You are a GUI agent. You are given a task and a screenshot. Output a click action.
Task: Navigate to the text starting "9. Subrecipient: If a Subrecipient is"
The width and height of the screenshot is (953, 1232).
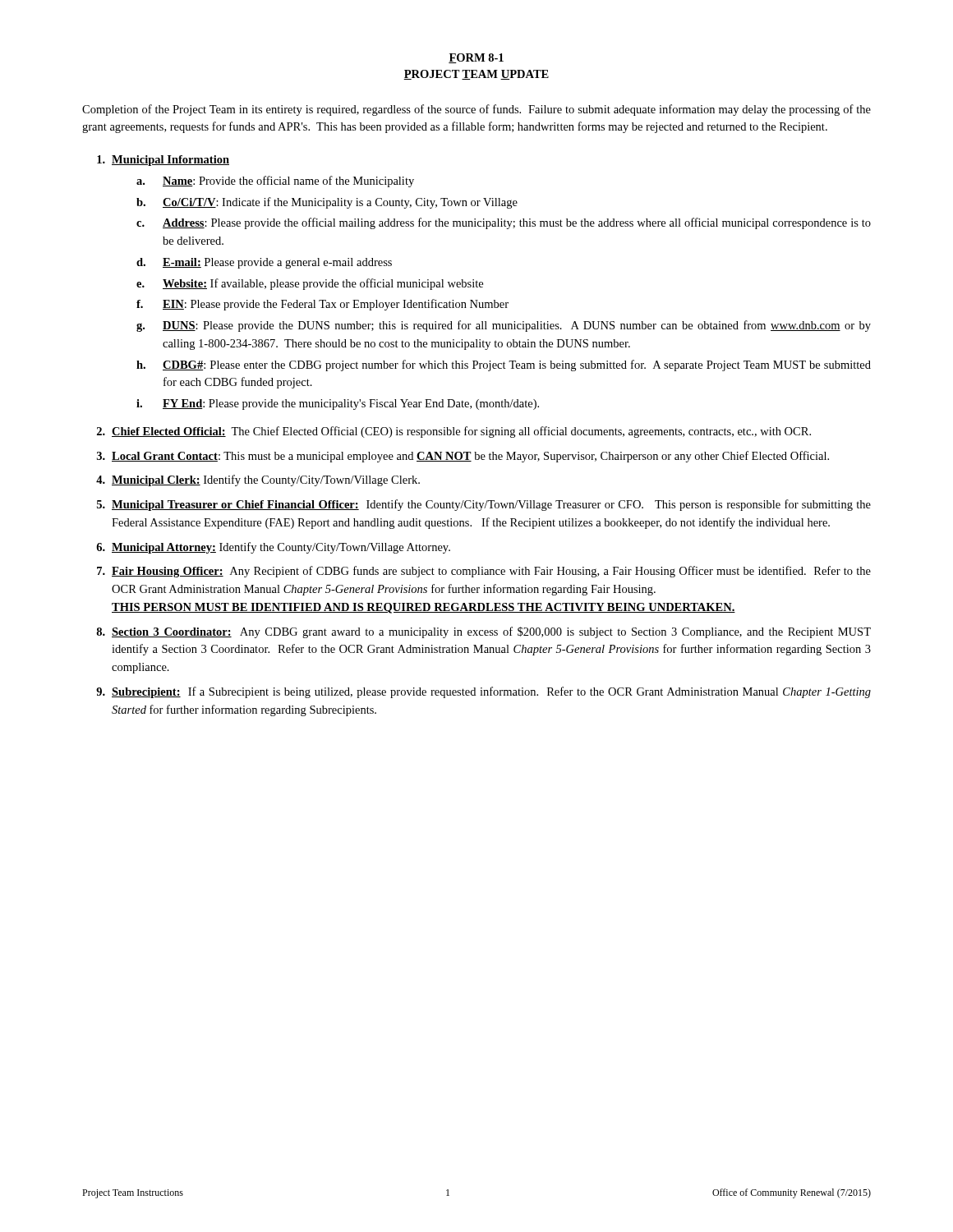click(x=476, y=701)
